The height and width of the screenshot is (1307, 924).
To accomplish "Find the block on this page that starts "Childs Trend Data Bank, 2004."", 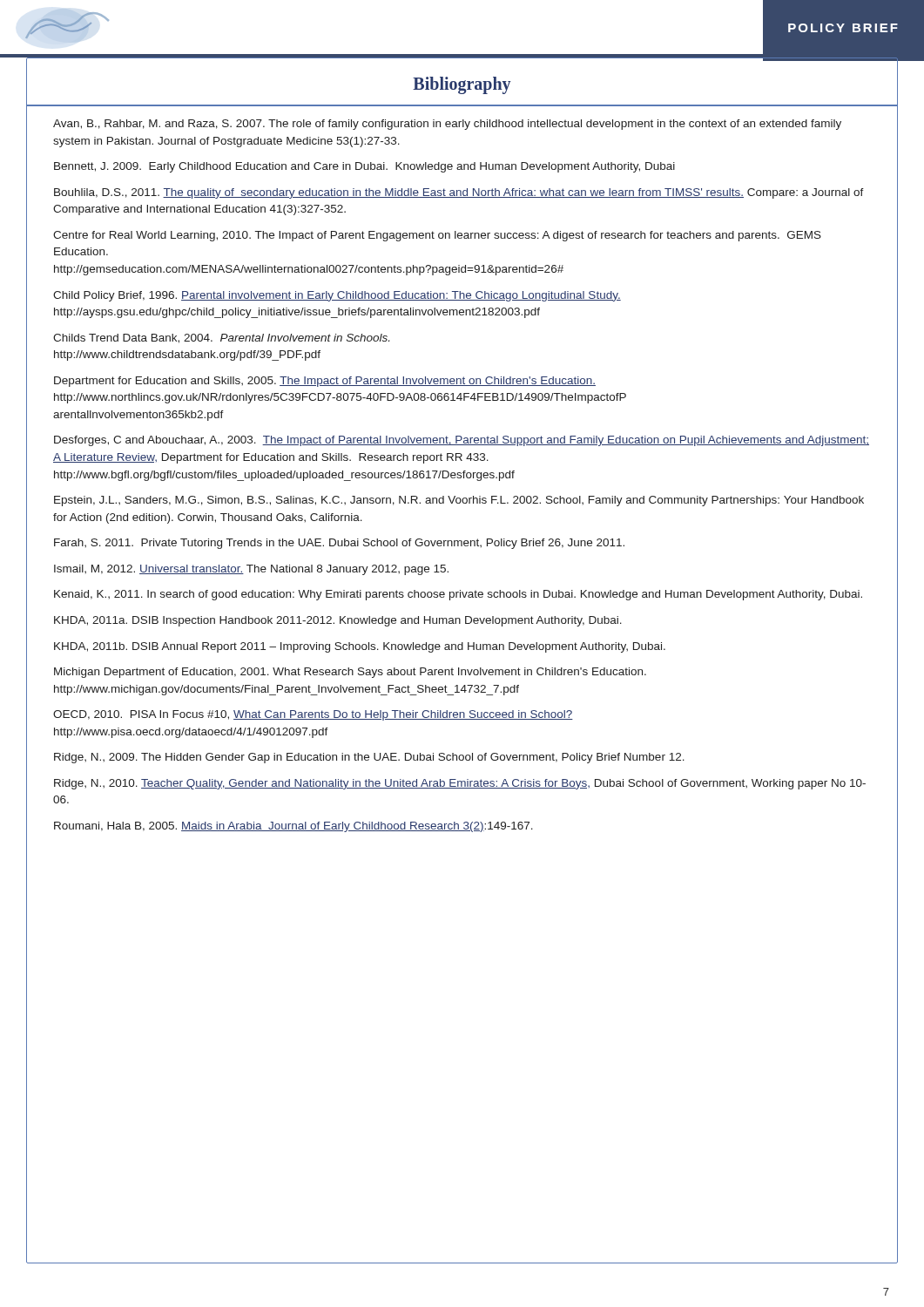I will [222, 346].
